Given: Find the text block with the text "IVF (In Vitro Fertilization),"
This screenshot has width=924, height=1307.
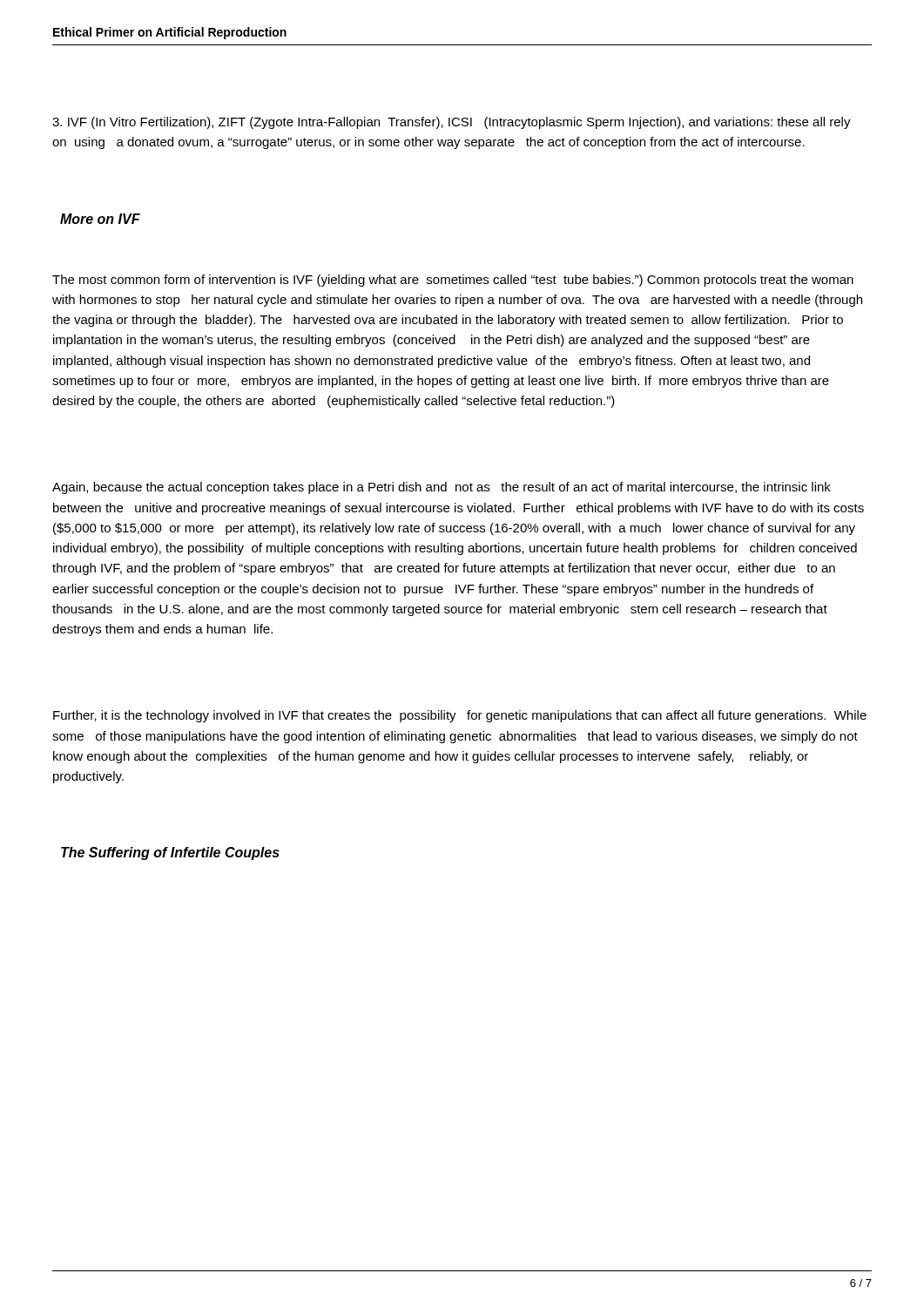Looking at the screenshot, I should (x=451, y=132).
